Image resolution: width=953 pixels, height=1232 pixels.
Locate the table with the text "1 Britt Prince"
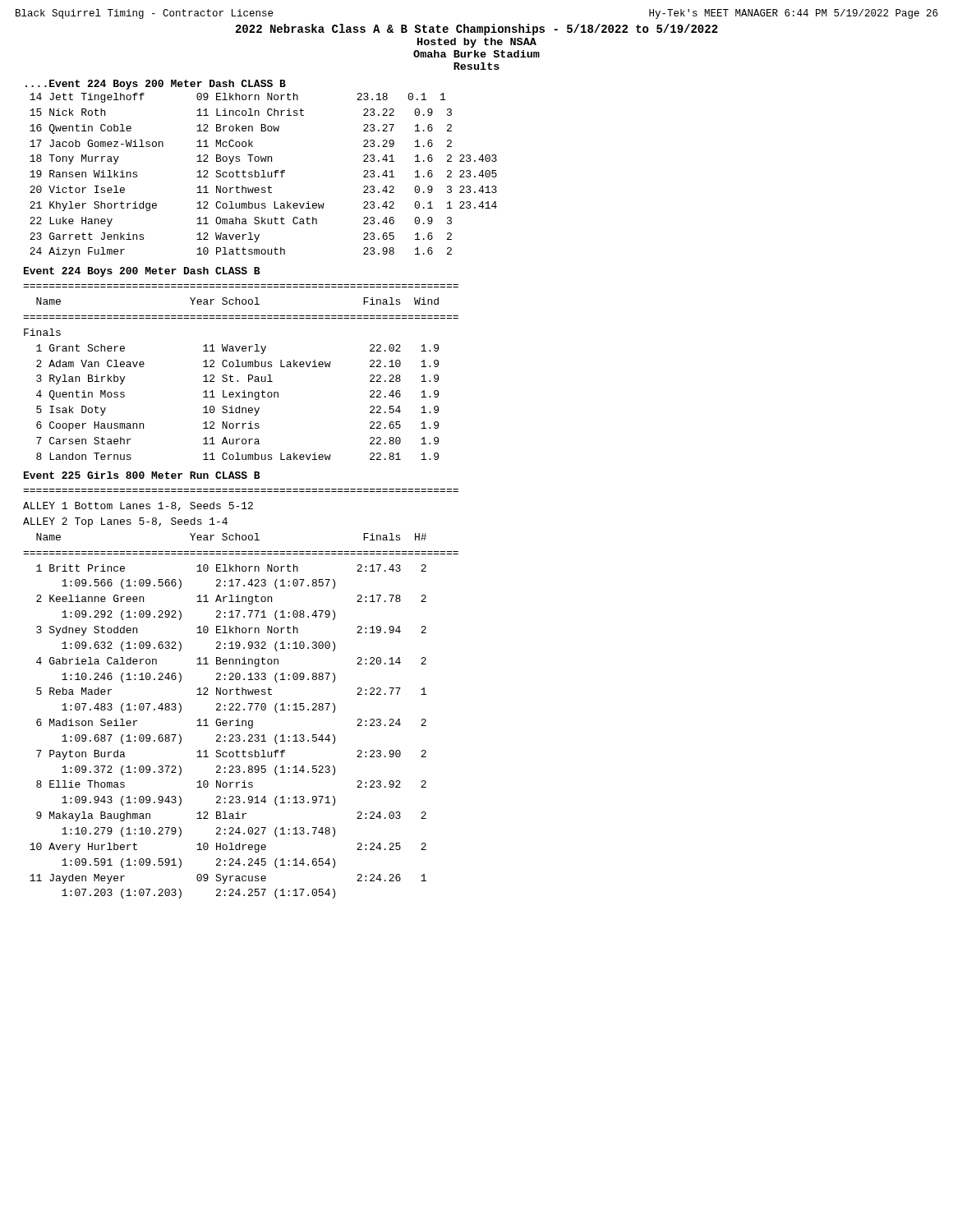(x=476, y=732)
